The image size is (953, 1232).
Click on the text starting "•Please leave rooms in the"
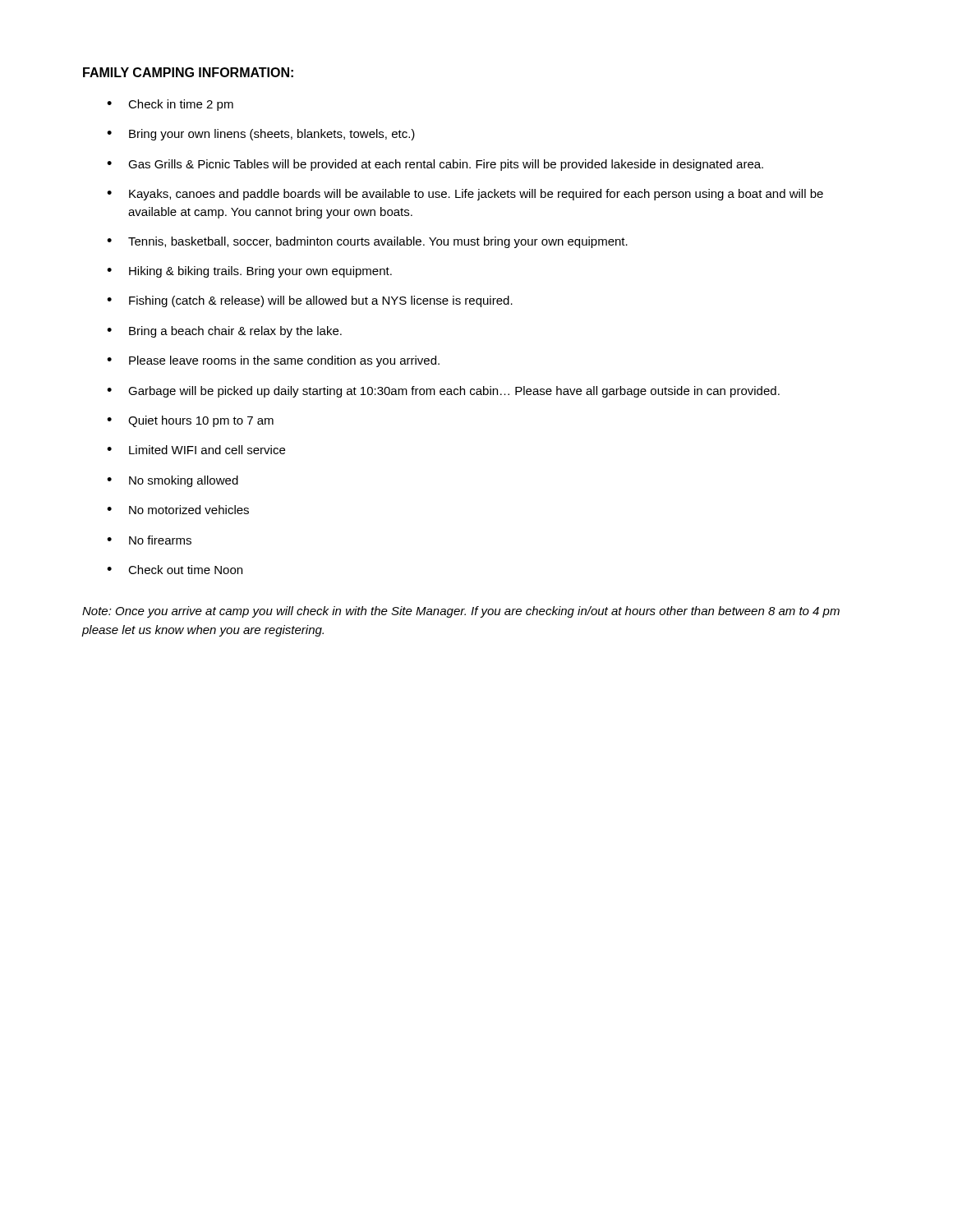coord(273,361)
